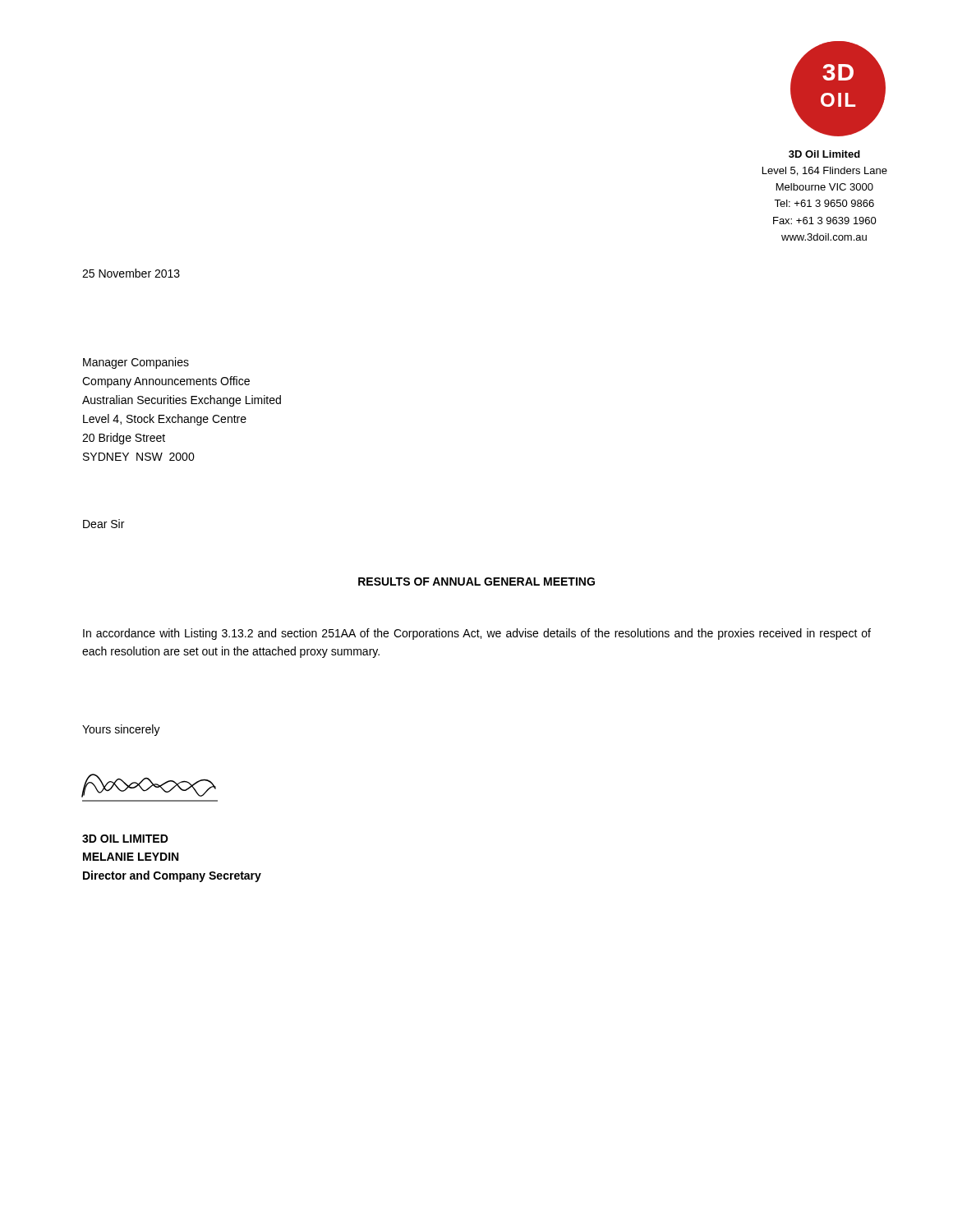Select the region starting "Dear Sir"
953x1232 pixels.
pos(103,524)
